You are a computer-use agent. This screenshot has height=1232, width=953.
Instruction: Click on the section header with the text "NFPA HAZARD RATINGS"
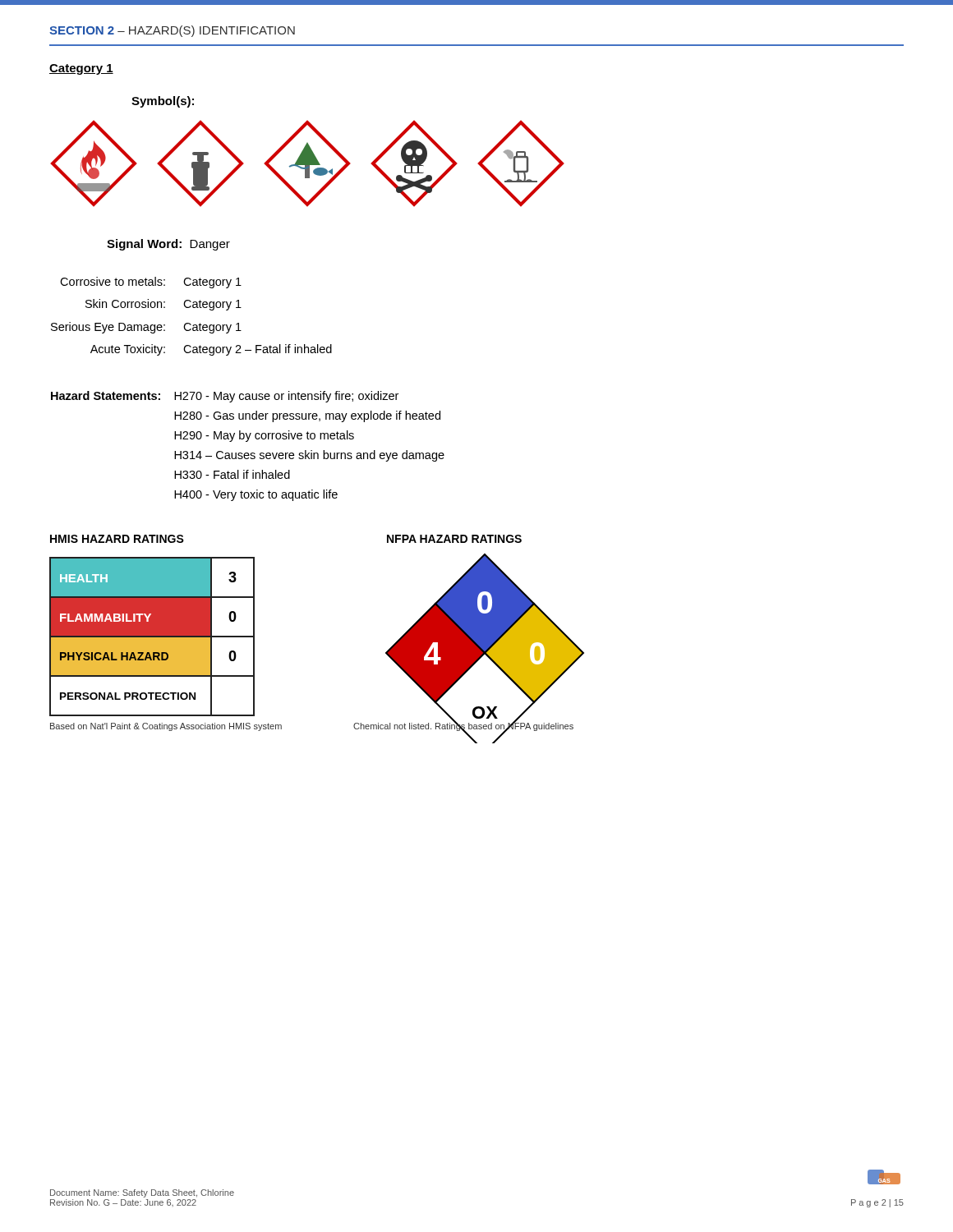point(454,539)
